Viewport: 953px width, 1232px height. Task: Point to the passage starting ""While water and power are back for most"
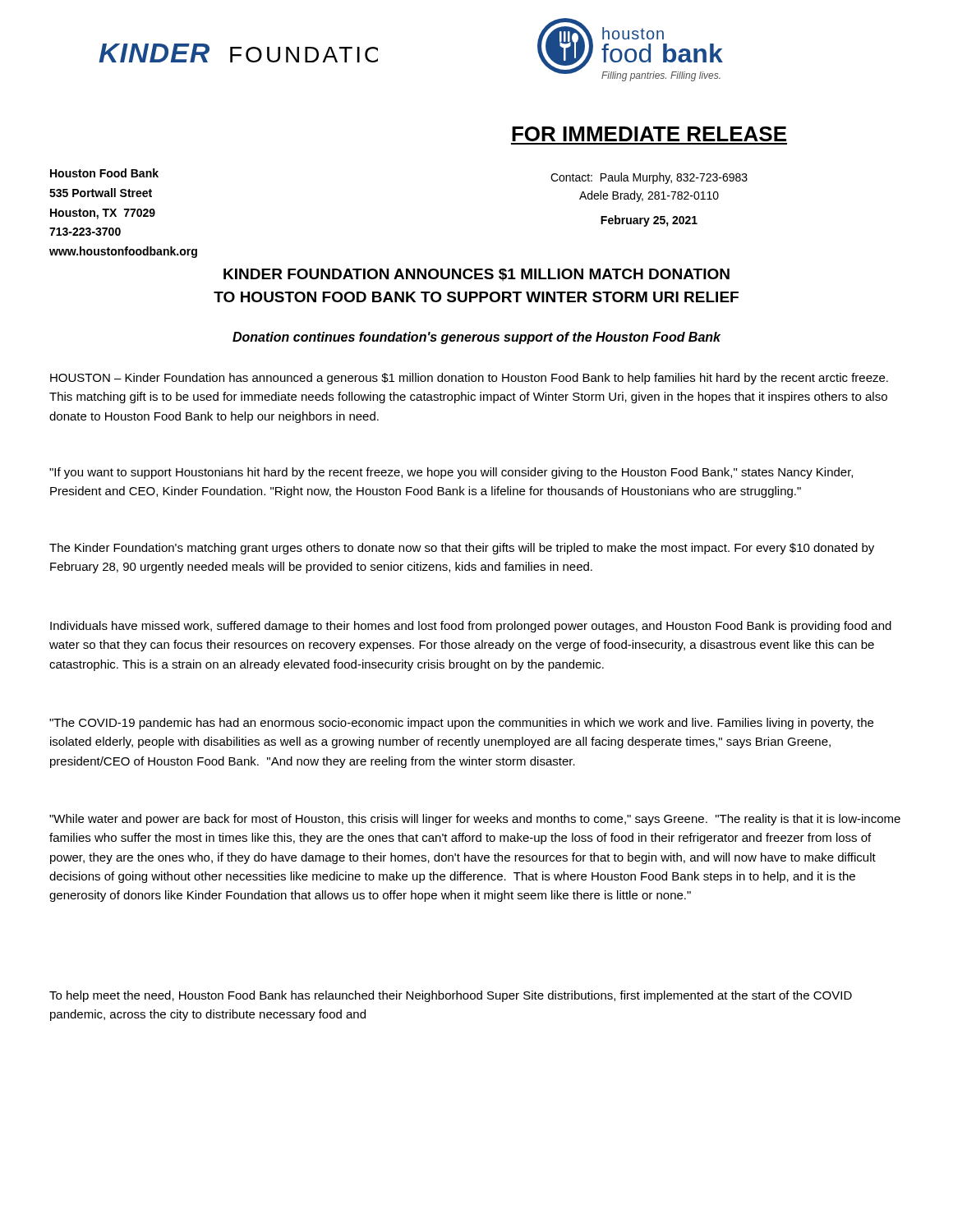pyautogui.click(x=475, y=857)
